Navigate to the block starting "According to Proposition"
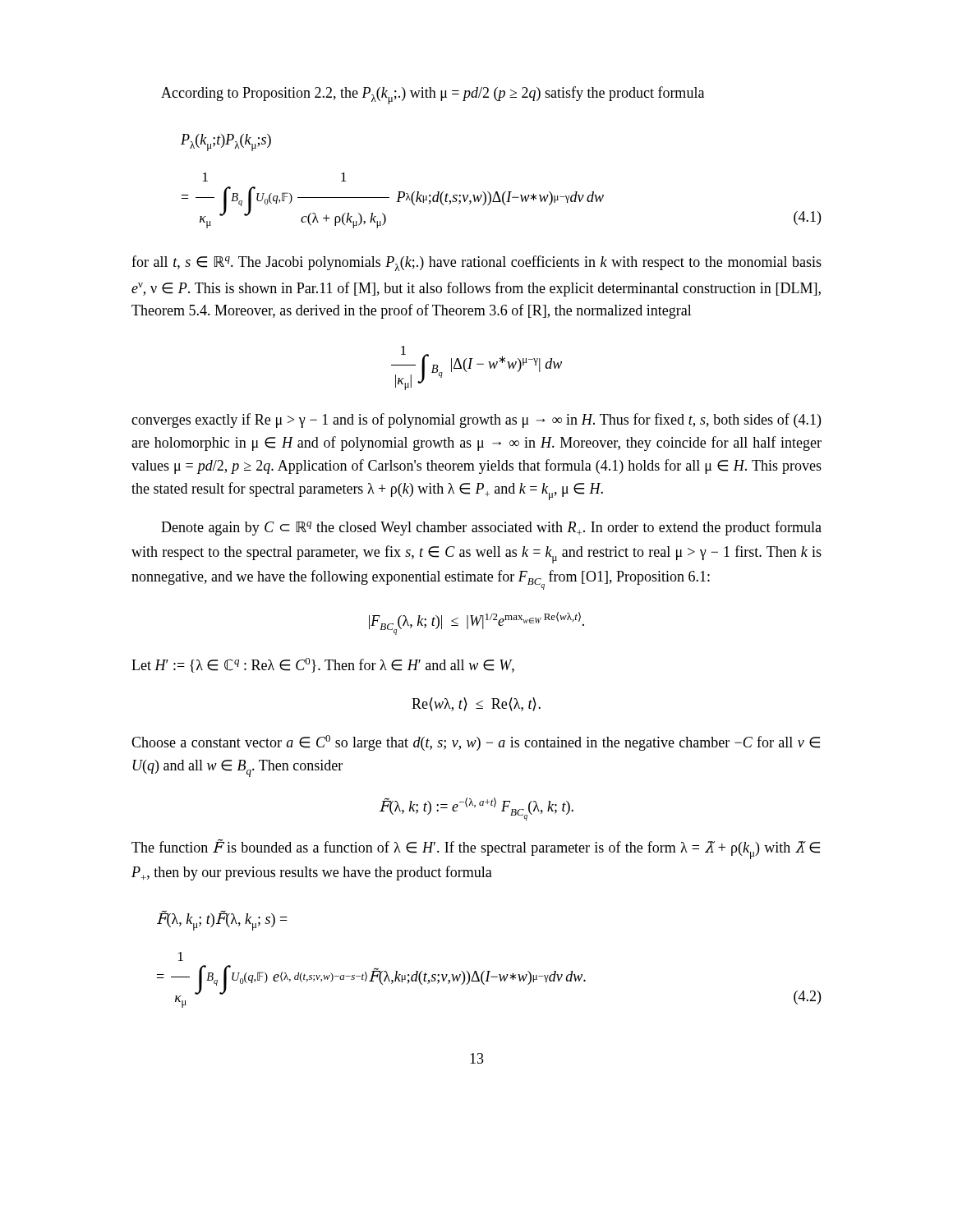This screenshot has height=1232, width=953. [433, 94]
